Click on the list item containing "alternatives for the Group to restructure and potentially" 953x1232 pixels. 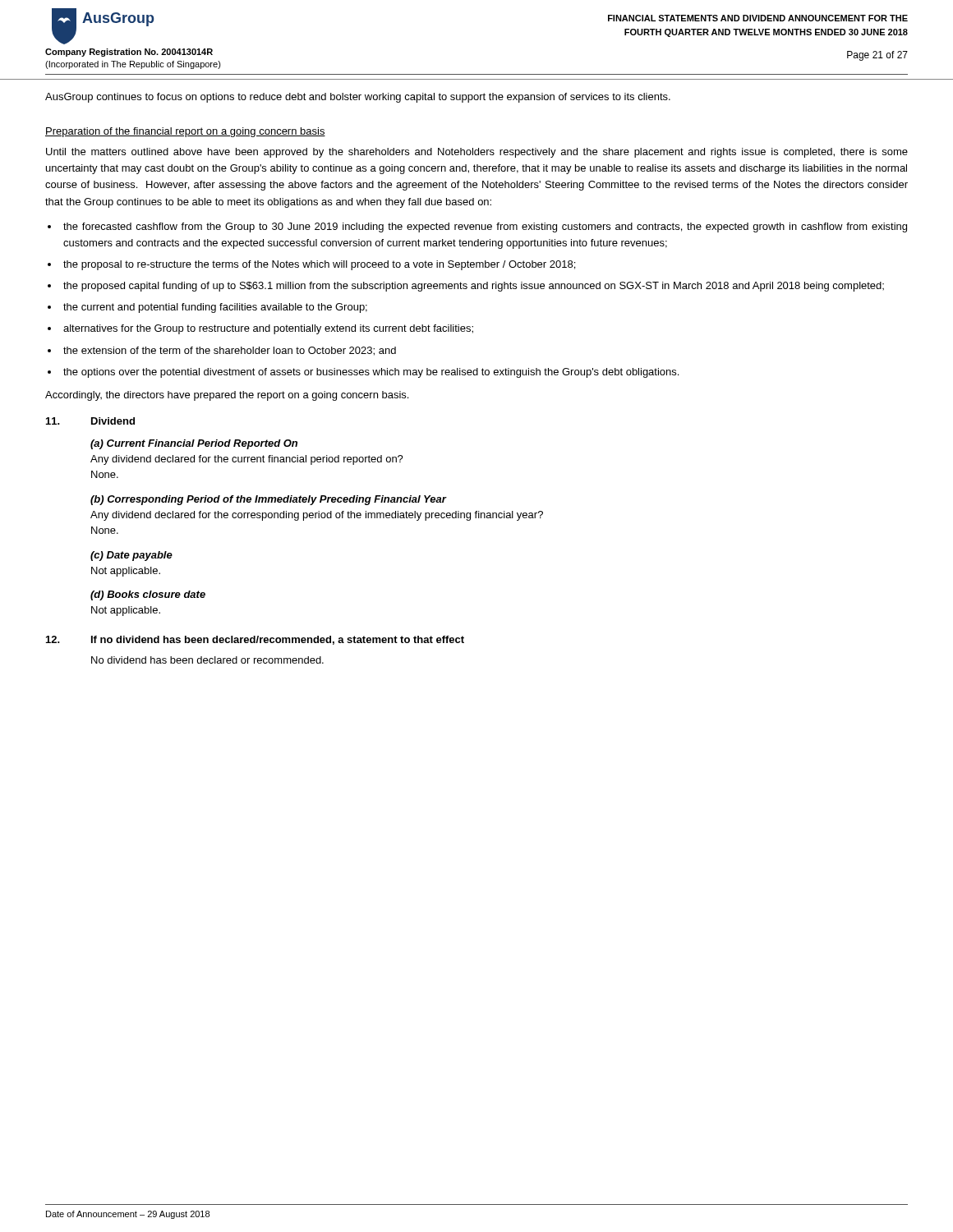tap(269, 328)
